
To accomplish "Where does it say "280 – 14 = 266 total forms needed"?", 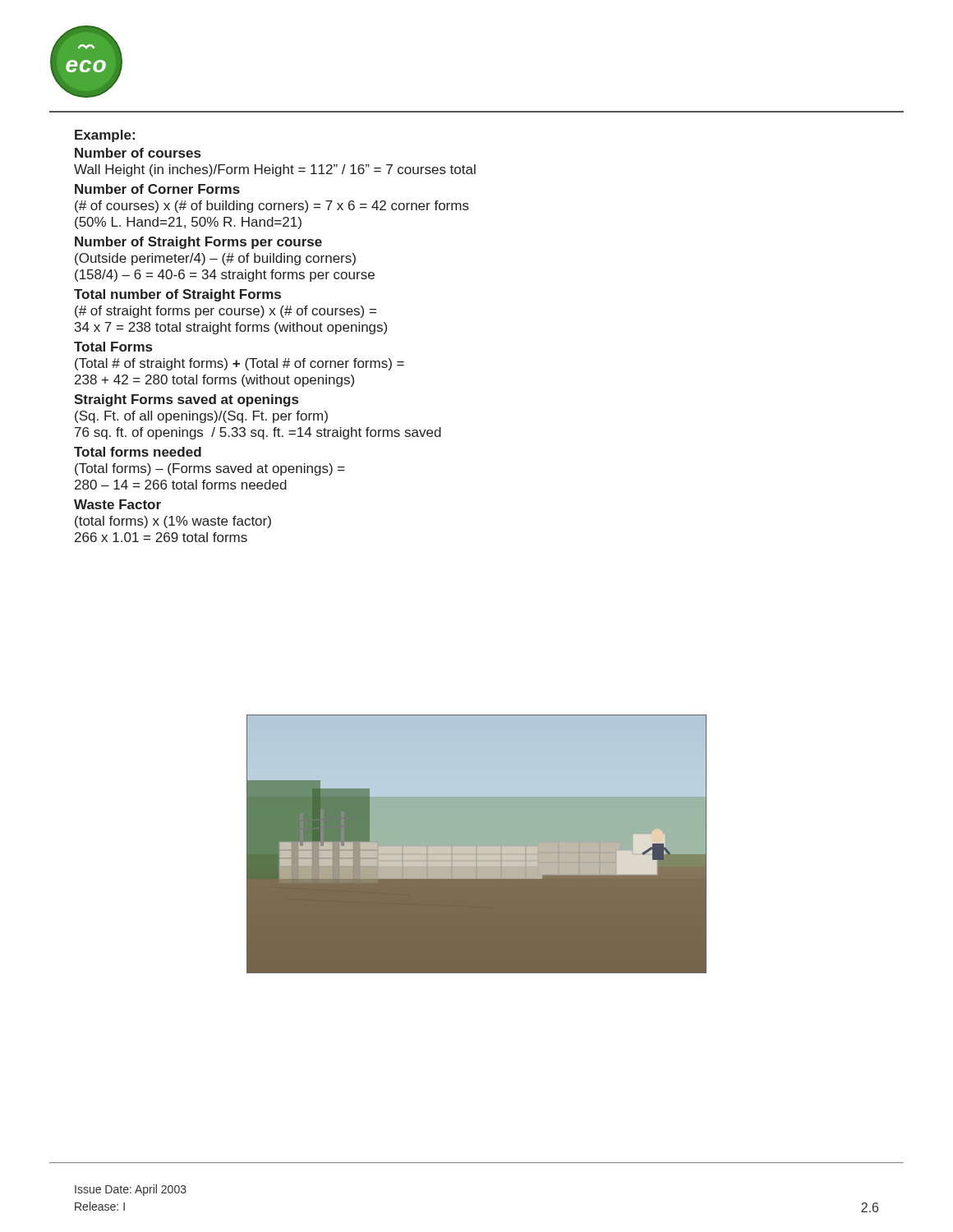I will [181, 485].
